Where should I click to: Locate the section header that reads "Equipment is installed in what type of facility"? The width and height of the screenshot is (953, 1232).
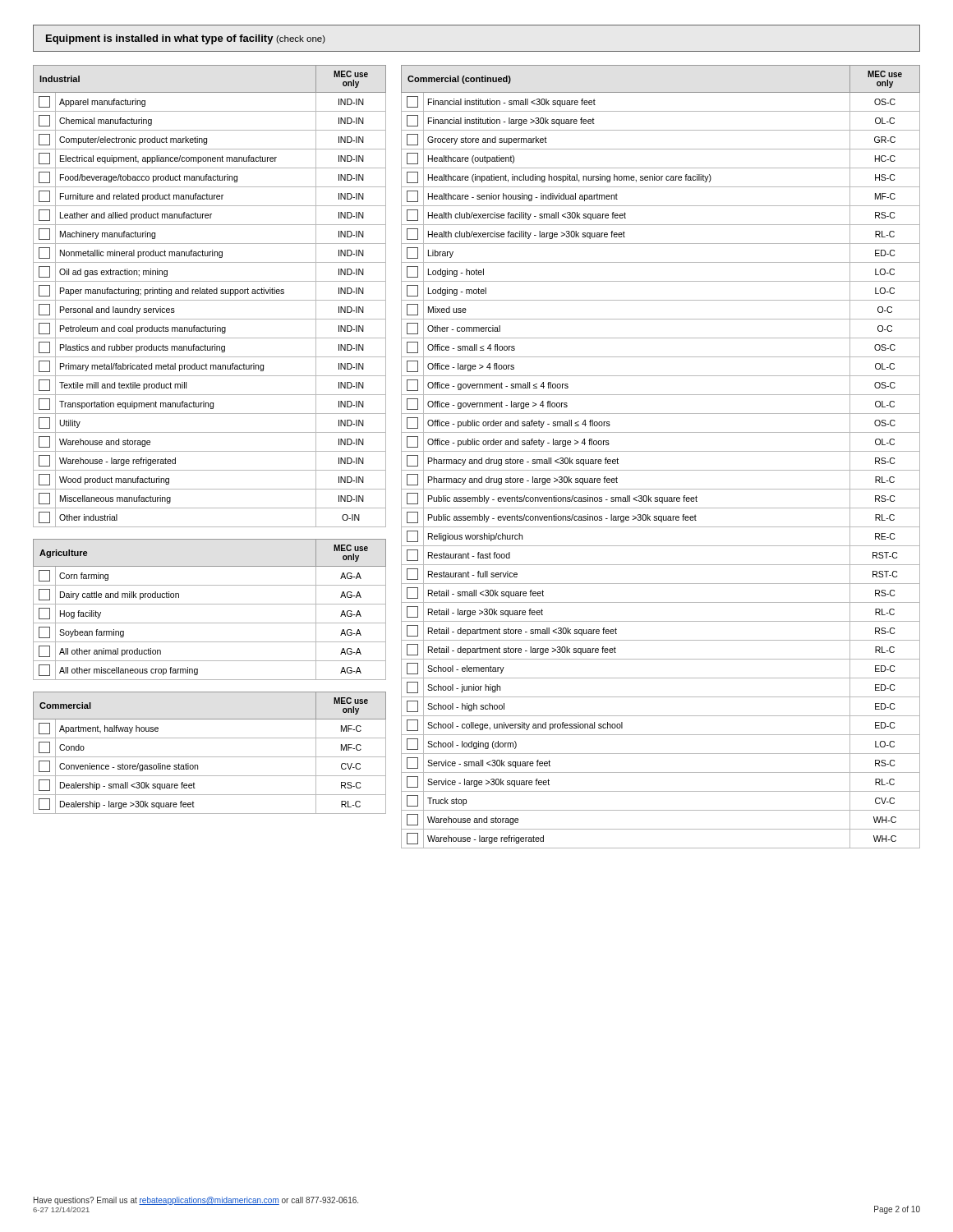coord(185,38)
